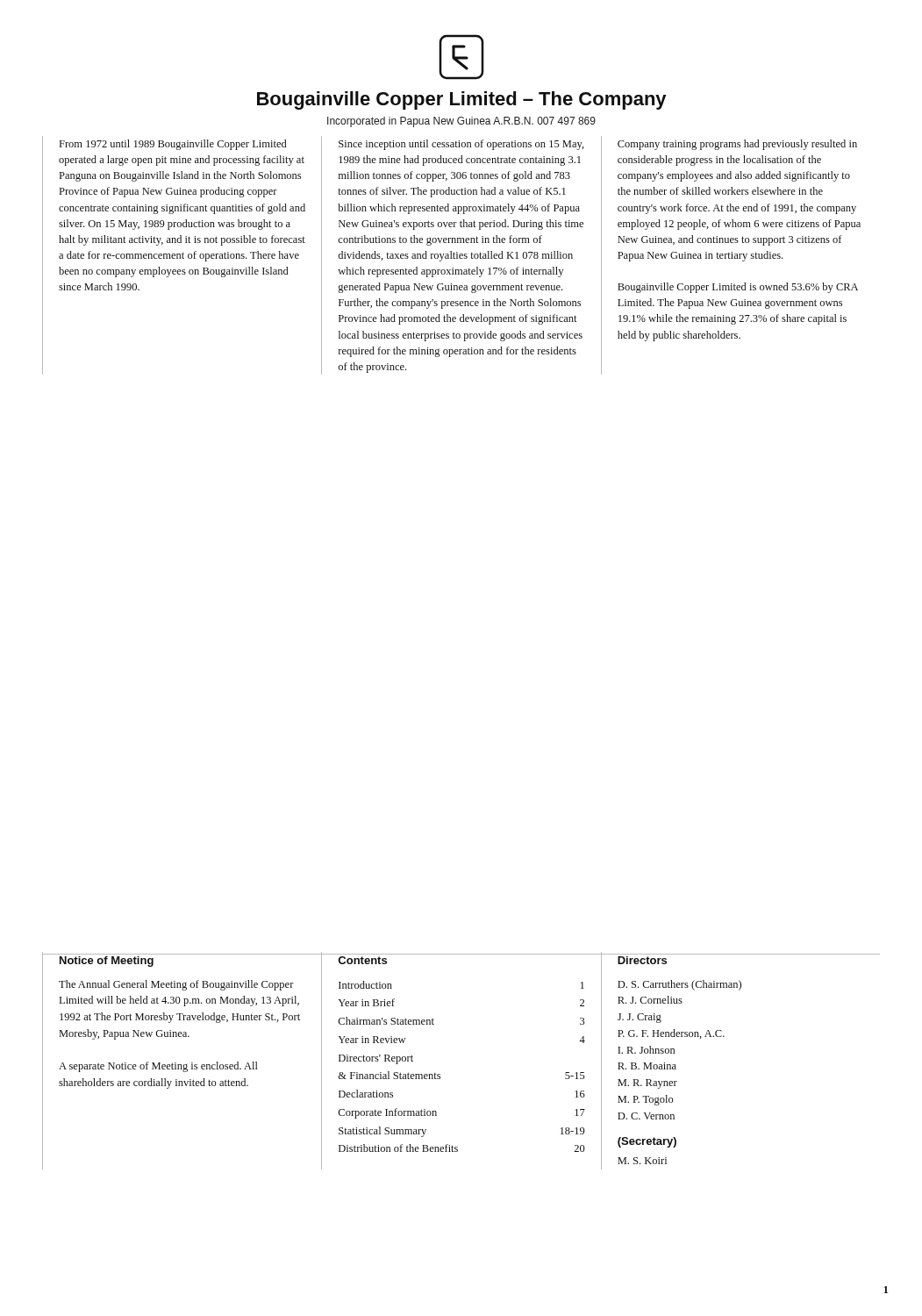
Task: Click on the text block containing "From 1972 until"
Action: (x=182, y=215)
